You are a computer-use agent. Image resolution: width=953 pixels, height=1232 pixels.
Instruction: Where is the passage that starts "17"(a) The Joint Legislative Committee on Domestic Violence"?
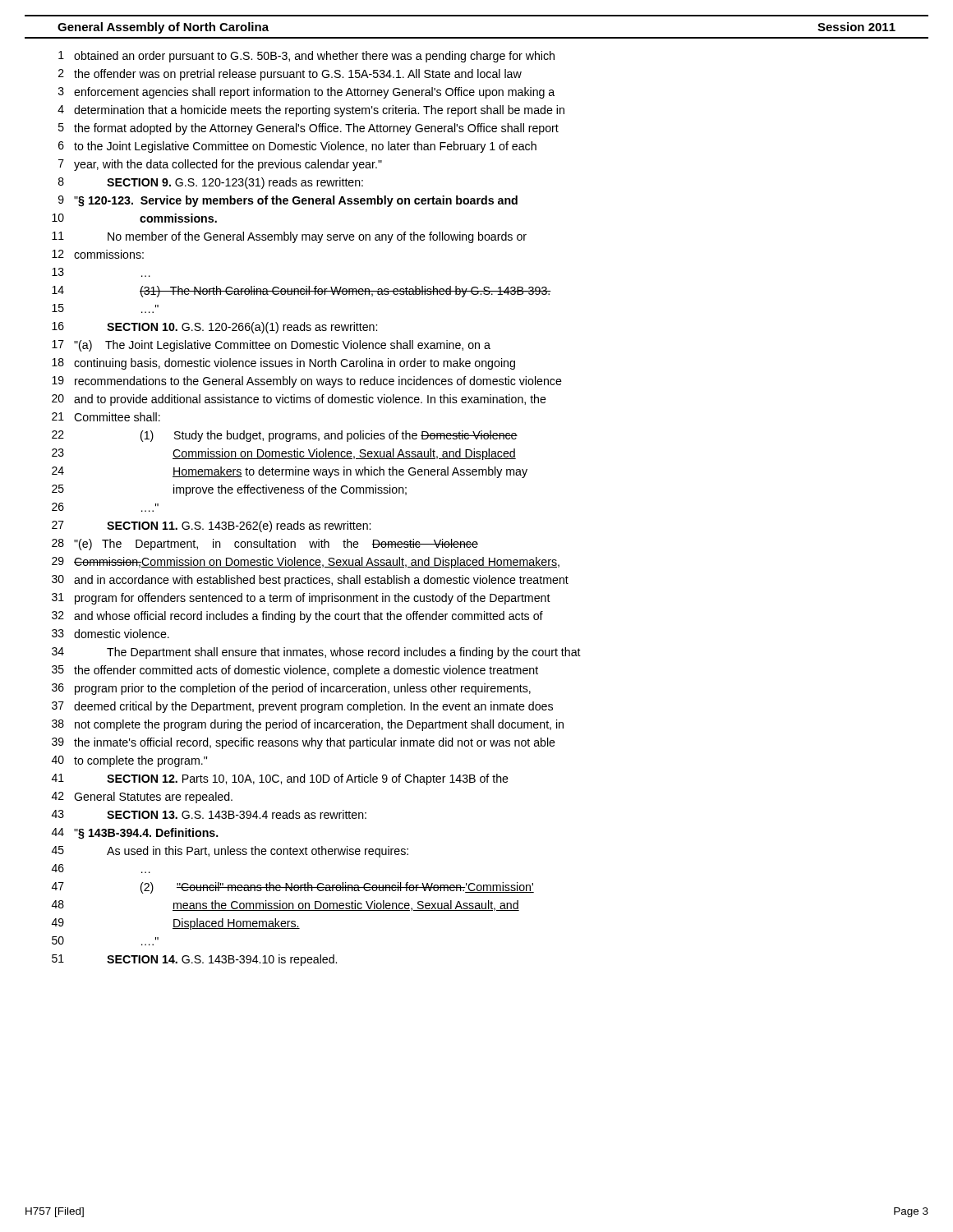click(x=476, y=381)
